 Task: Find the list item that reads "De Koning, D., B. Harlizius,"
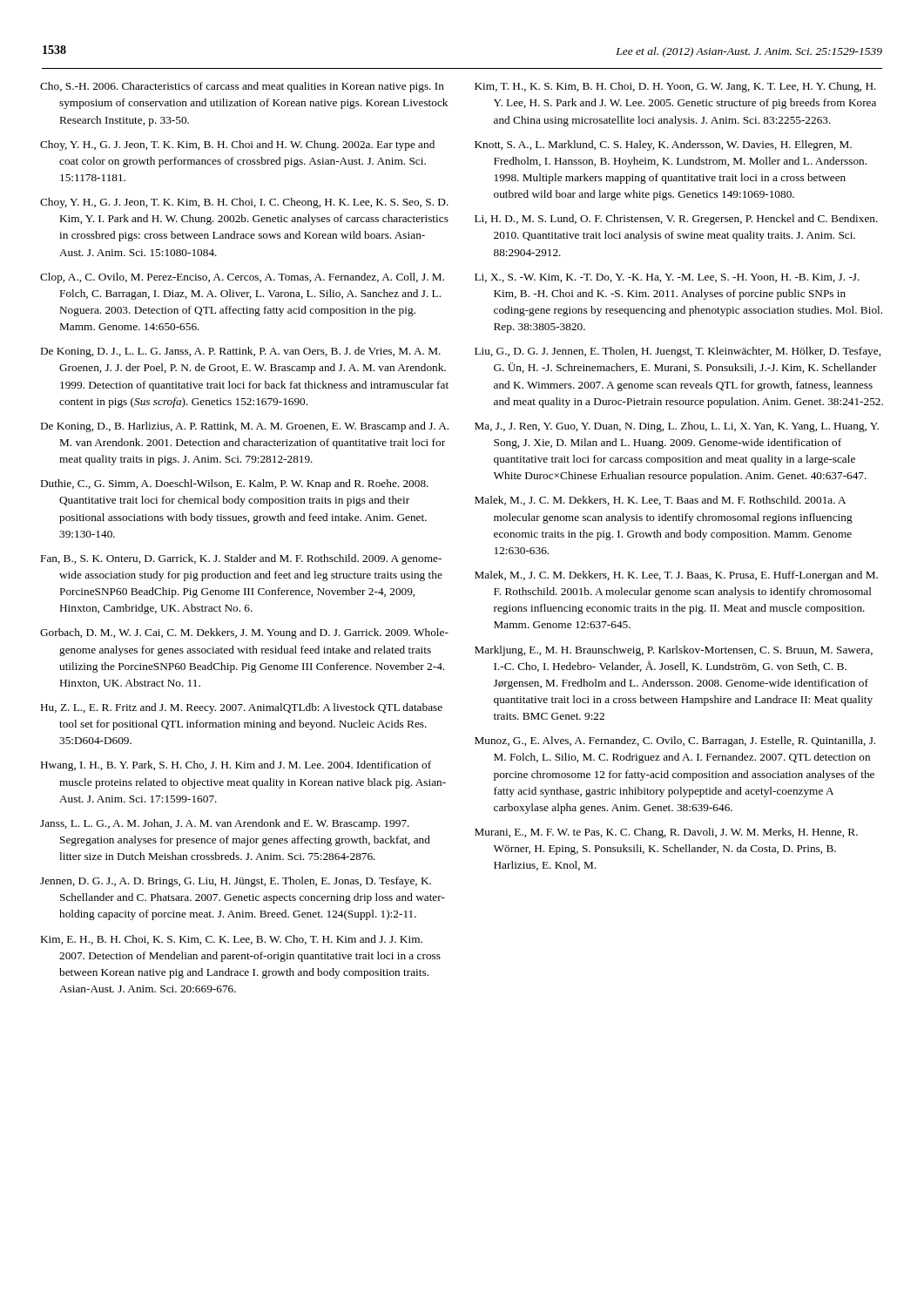[245, 442]
